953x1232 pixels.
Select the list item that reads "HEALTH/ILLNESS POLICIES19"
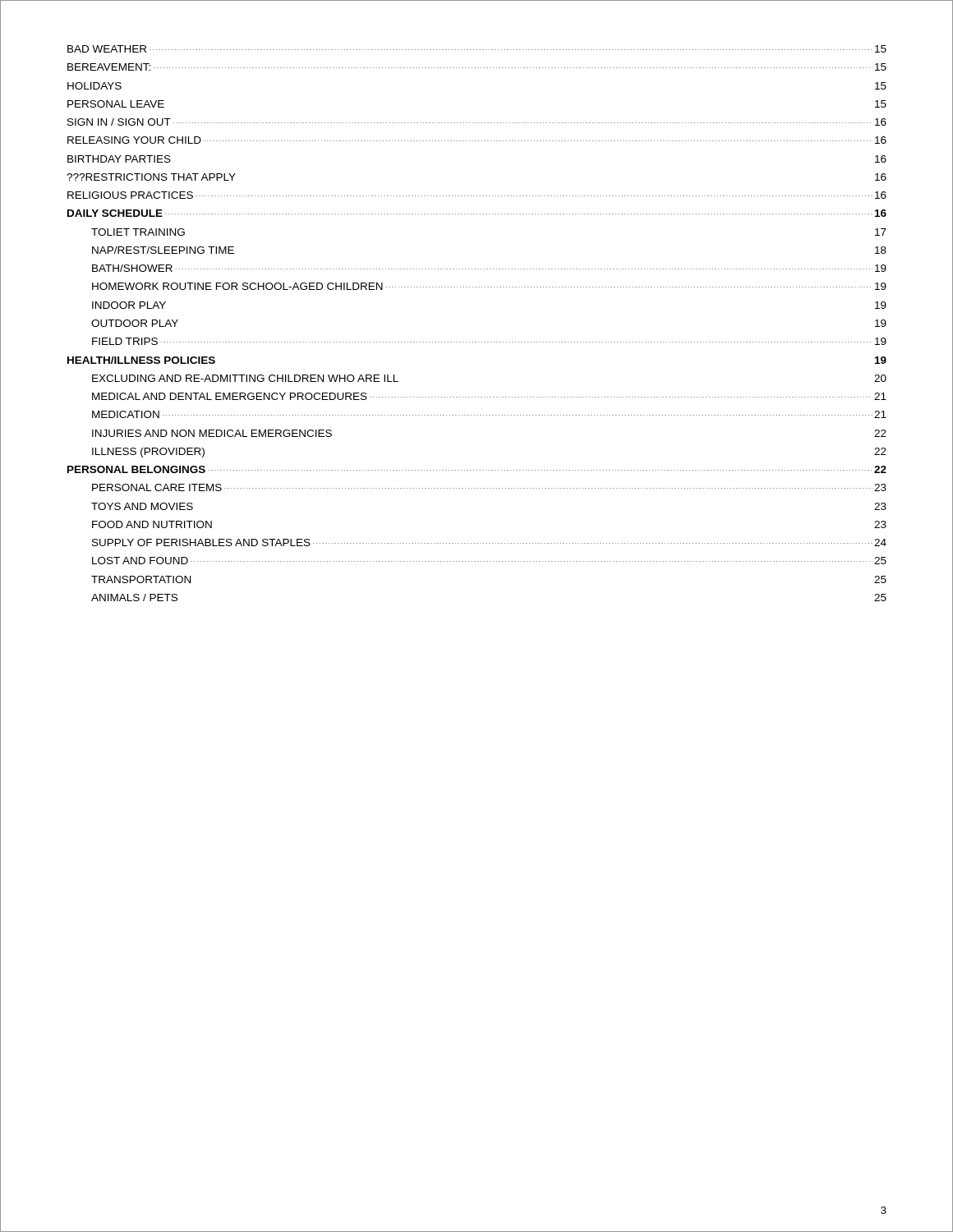(x=142, y=360)
